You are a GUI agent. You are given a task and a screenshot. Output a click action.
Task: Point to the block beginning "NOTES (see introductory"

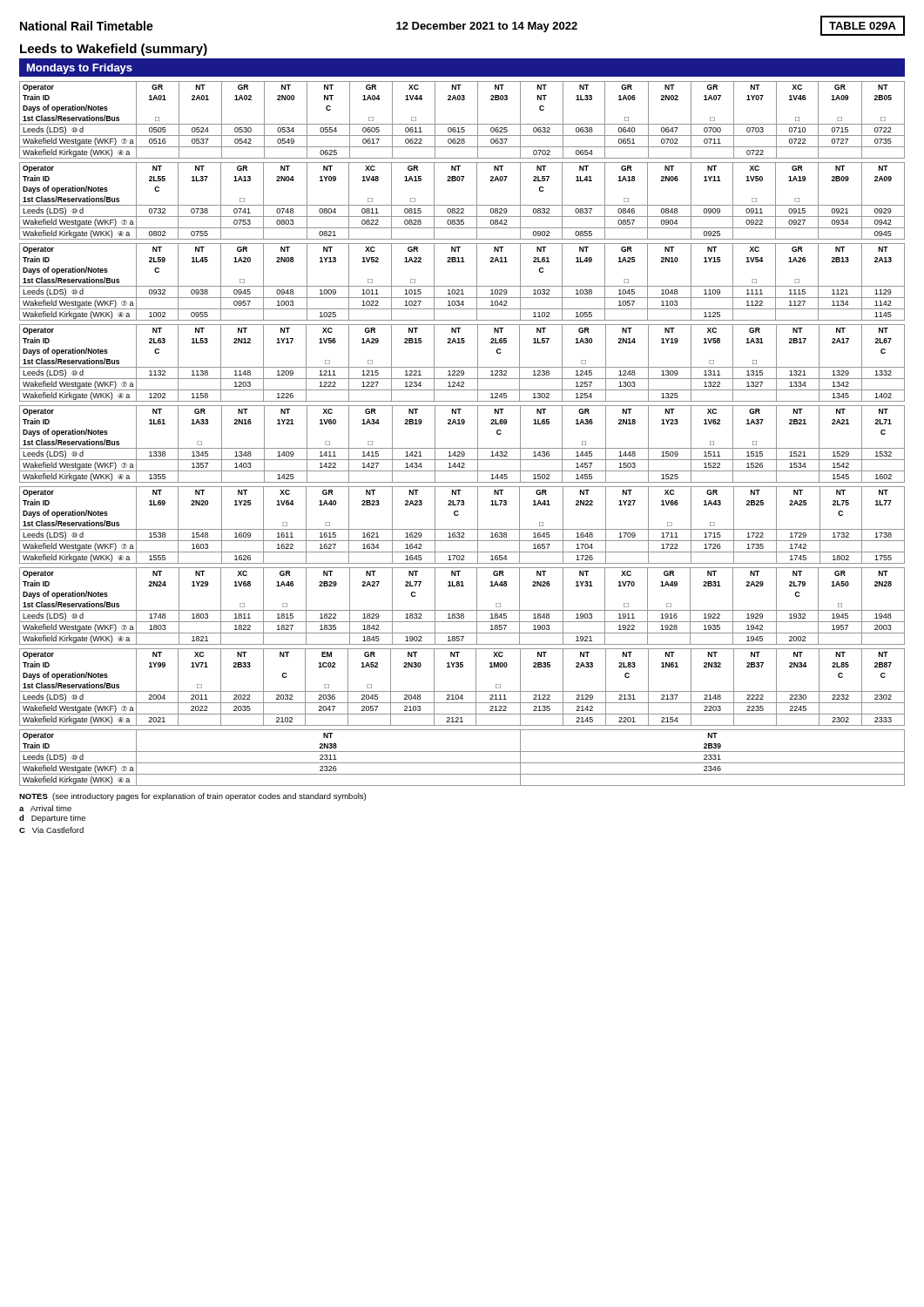pos(193,796)
